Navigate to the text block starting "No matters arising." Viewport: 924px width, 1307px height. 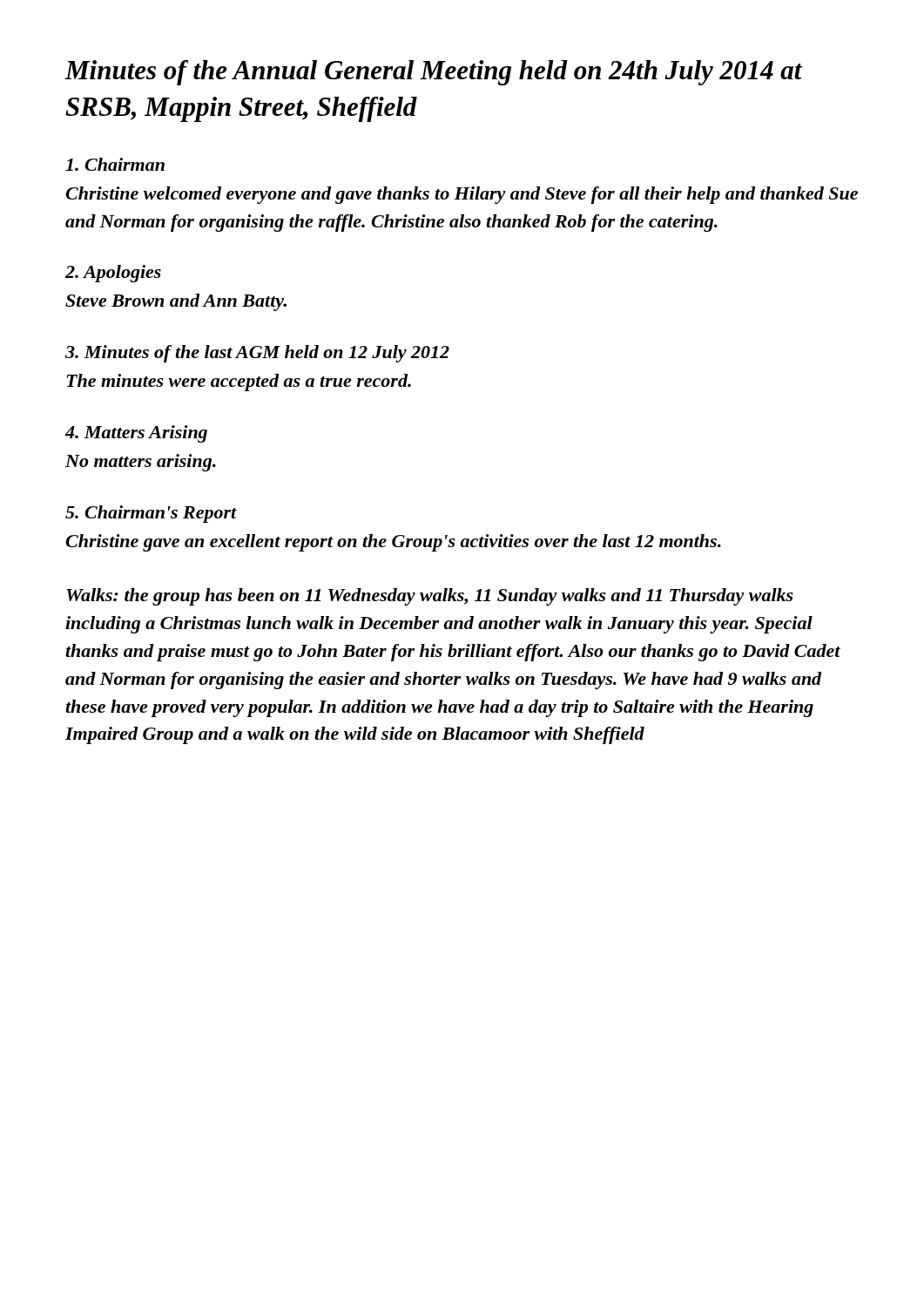coord(141,461)
